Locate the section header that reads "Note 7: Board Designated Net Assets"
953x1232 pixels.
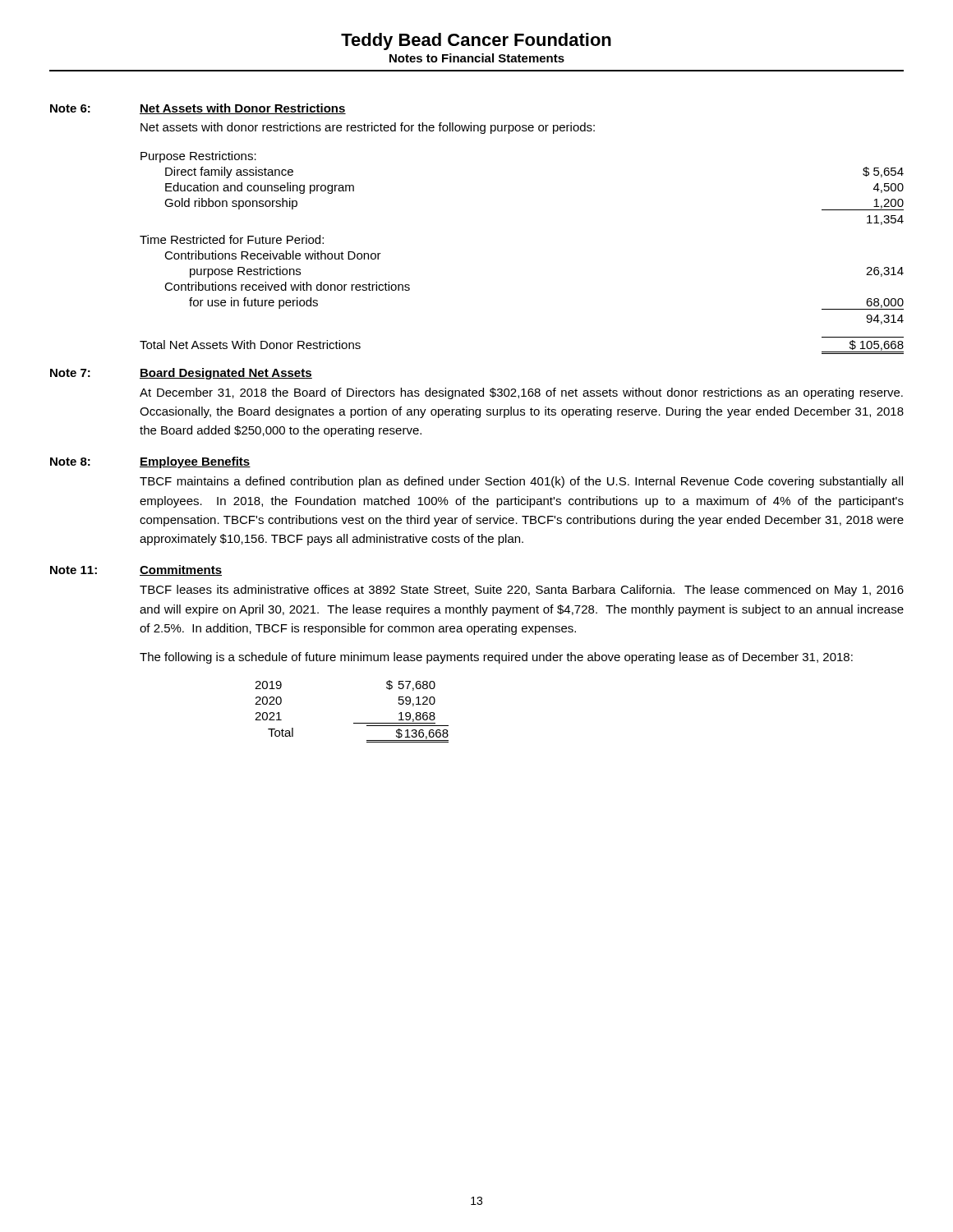coord(181,374)
